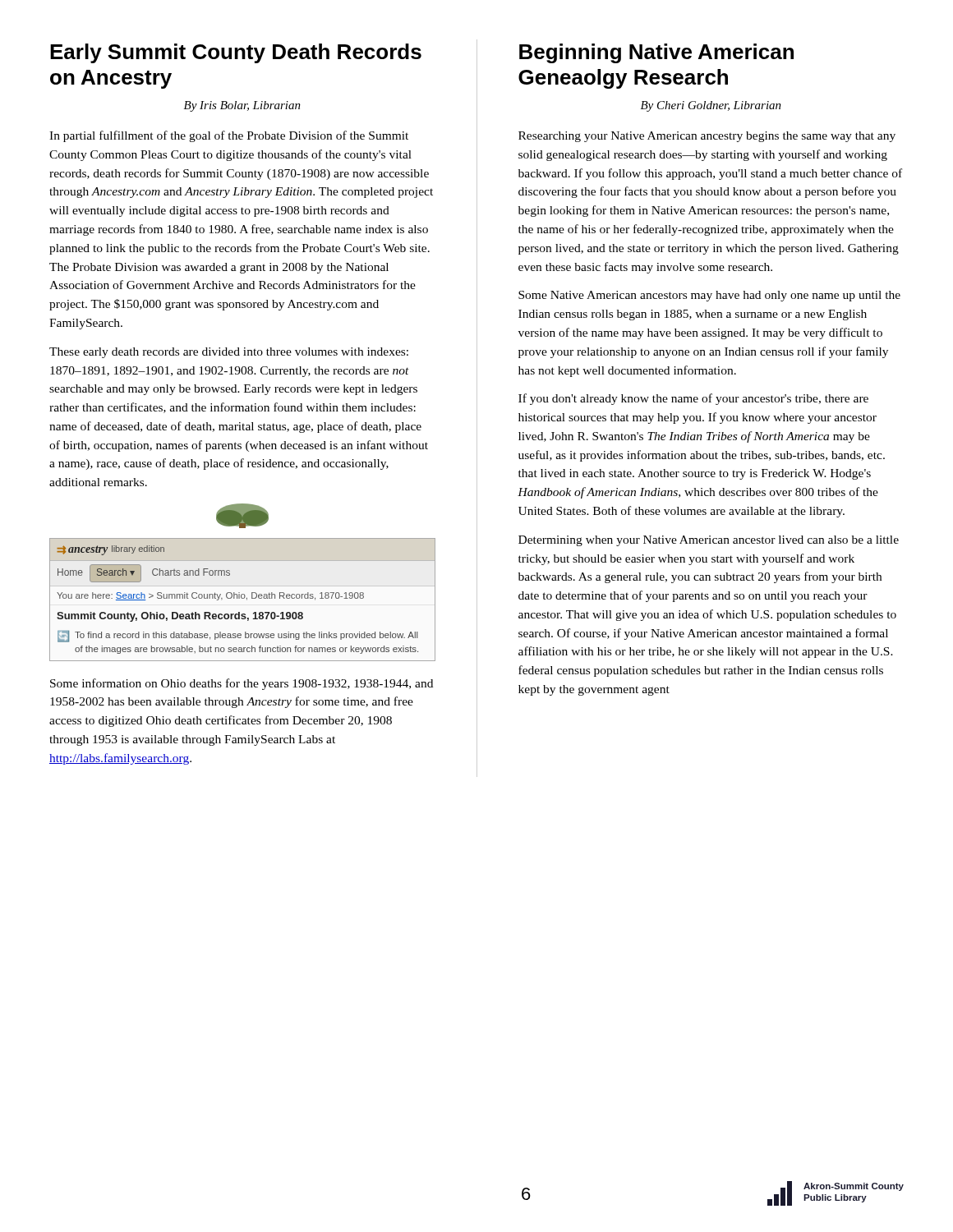The height and width of the screenshot is (1232, 953).
Task: Click on the text block with the text "Researching your Native American ancestry"
Action: point(711,201)
